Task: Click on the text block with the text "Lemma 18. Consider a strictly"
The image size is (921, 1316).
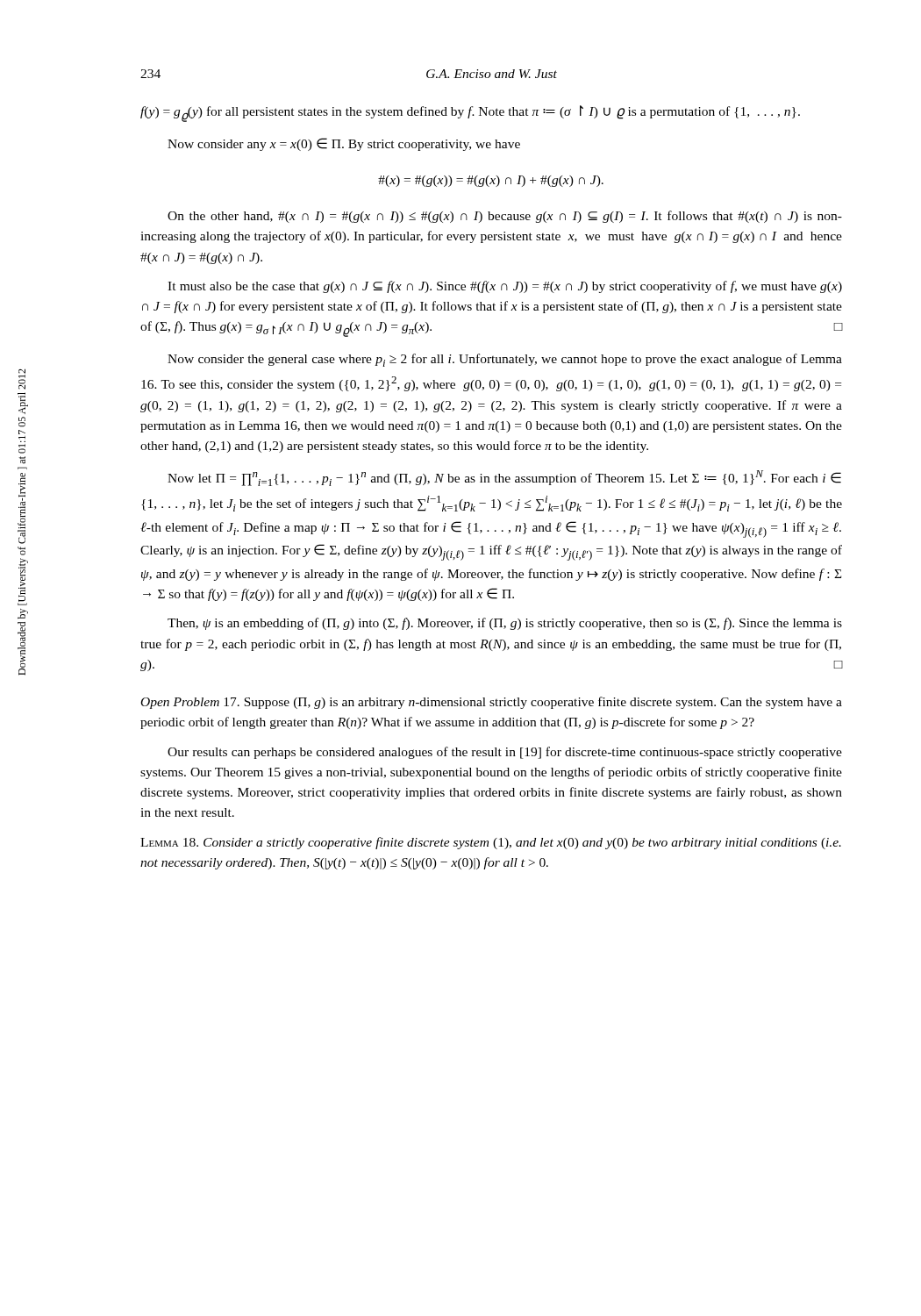Action: [491, 852]
